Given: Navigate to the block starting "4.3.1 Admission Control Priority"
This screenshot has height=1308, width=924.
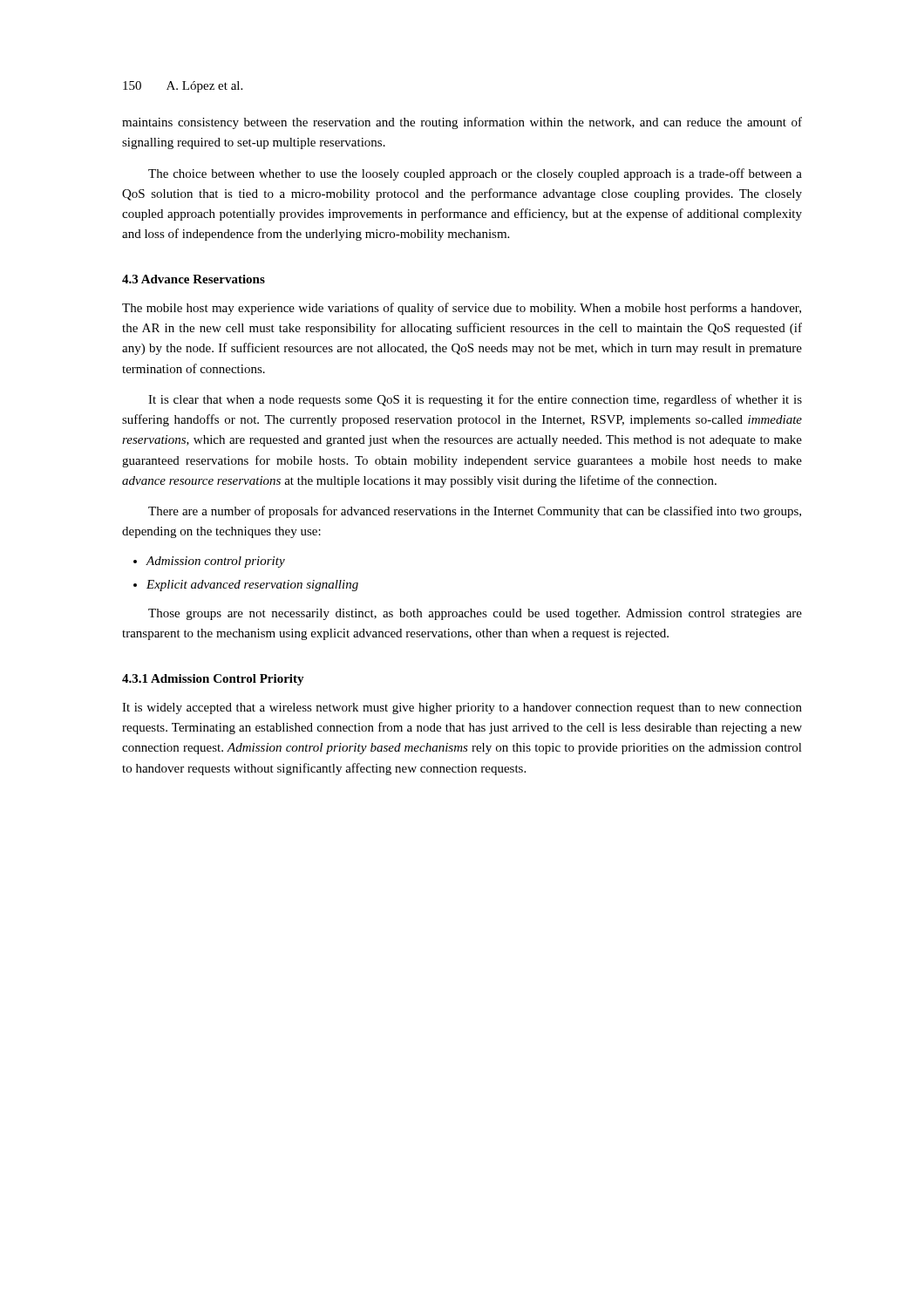Looking at the screenshot, I should 213,680.
